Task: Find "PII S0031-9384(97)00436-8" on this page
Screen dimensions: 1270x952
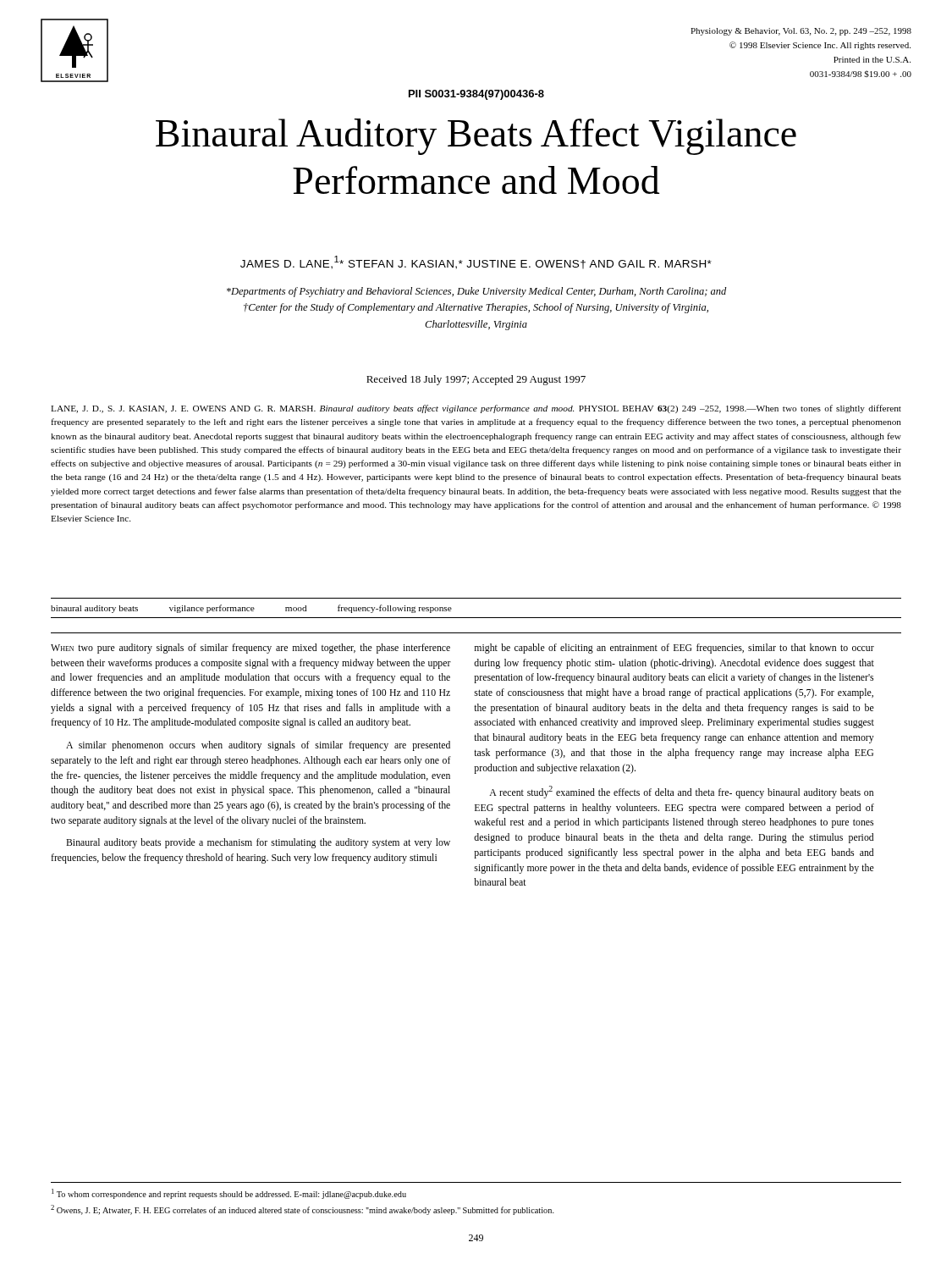Action: 476,94
